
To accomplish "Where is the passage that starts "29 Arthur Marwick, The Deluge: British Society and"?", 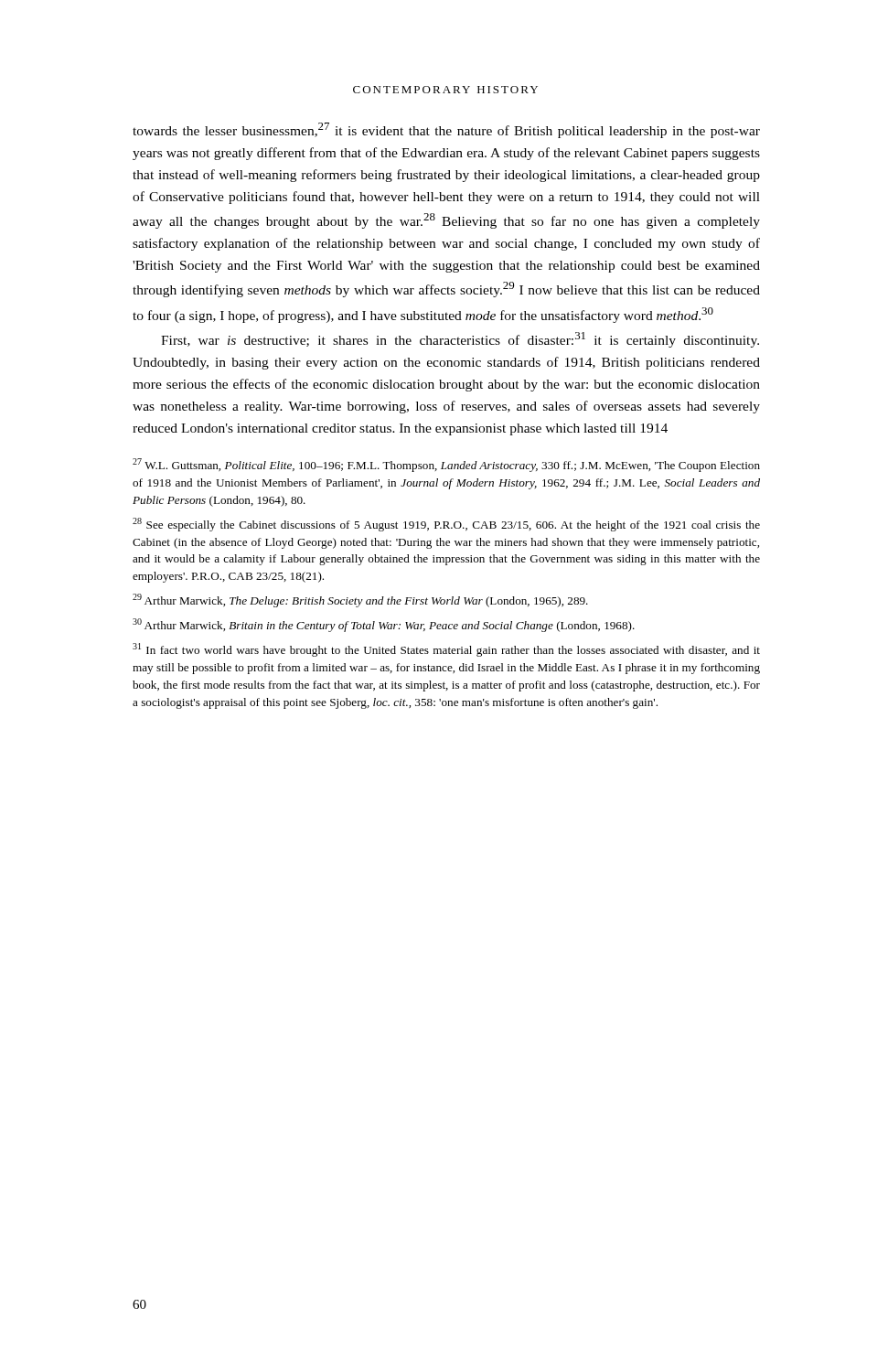I will [360, 600].
